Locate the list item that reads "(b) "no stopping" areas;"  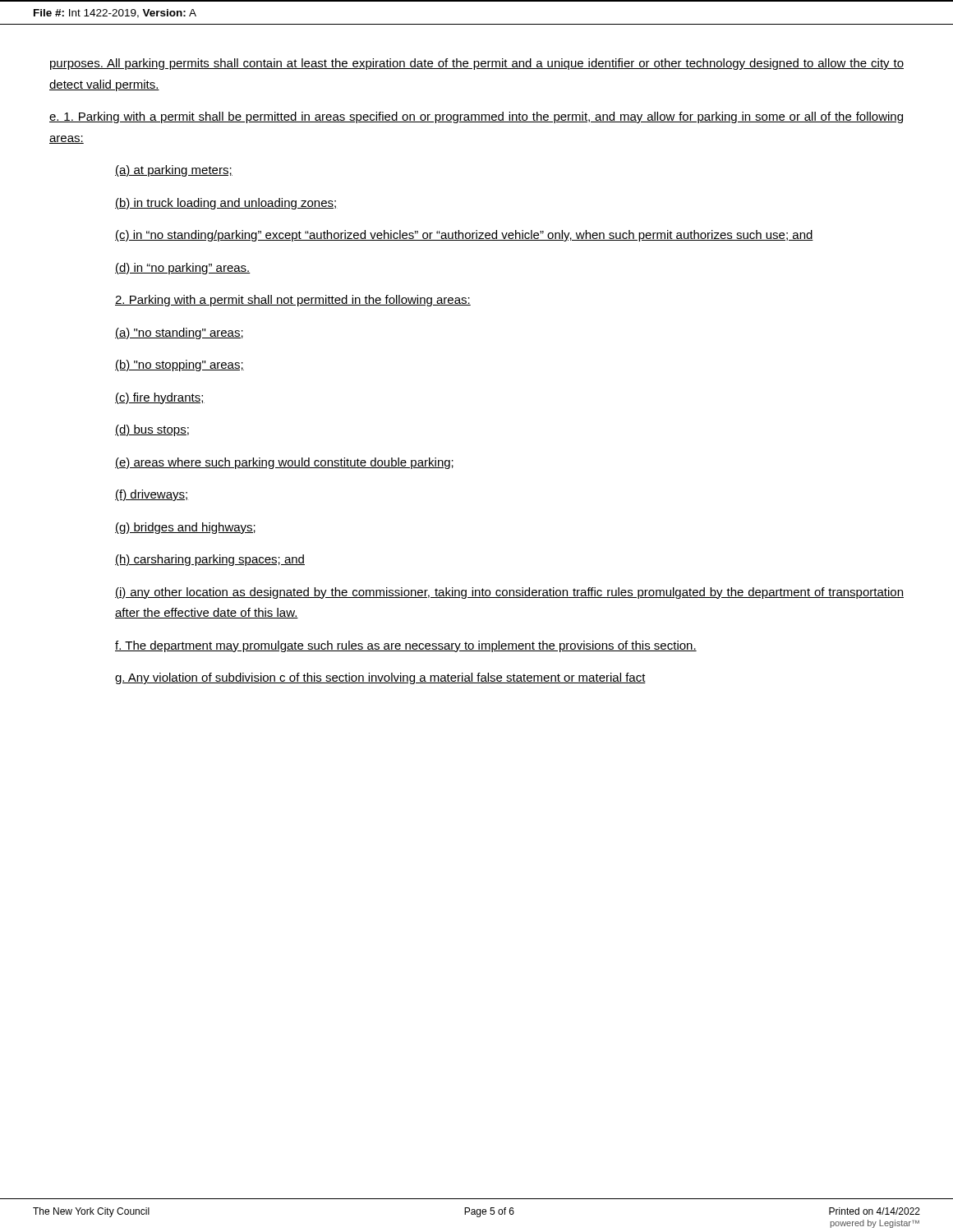pyautogui.click(x=179, y=364)
